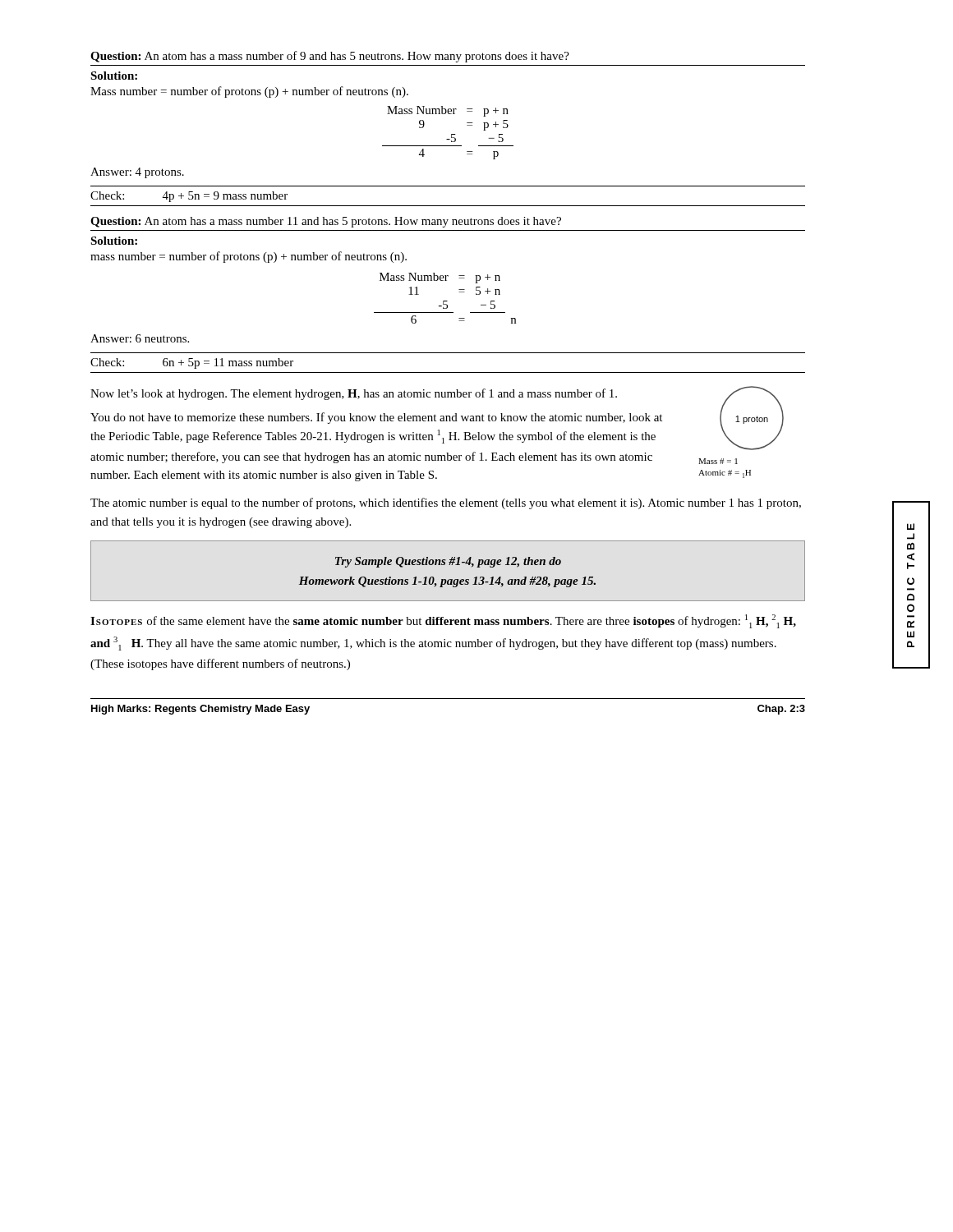Viewport: 953px width, 1232px height.
Task: Where is the passage that starts "Isotopes of the same element have"?
Action: coord(443,642)
